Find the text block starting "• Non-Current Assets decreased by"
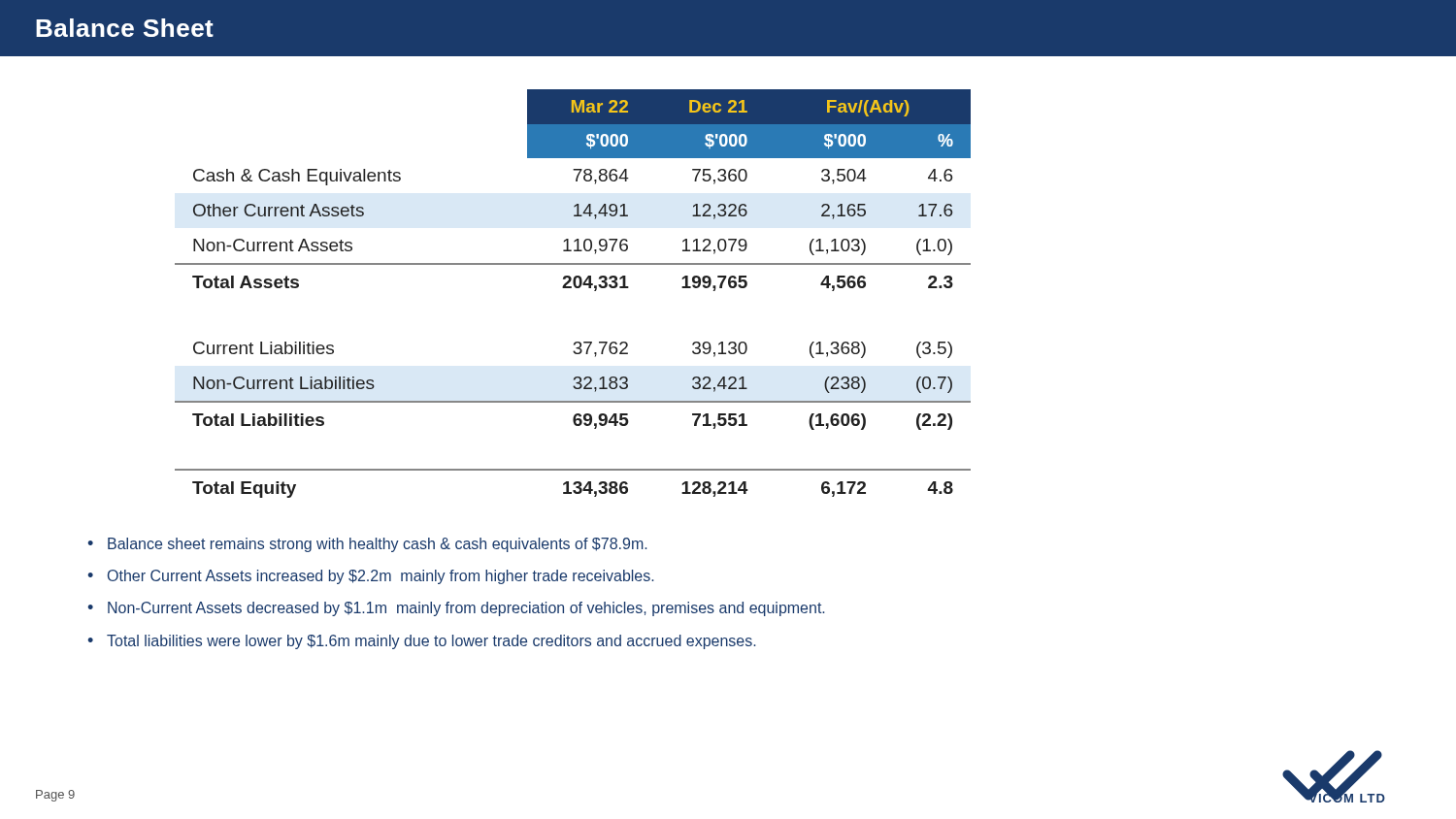 [457, 608]
